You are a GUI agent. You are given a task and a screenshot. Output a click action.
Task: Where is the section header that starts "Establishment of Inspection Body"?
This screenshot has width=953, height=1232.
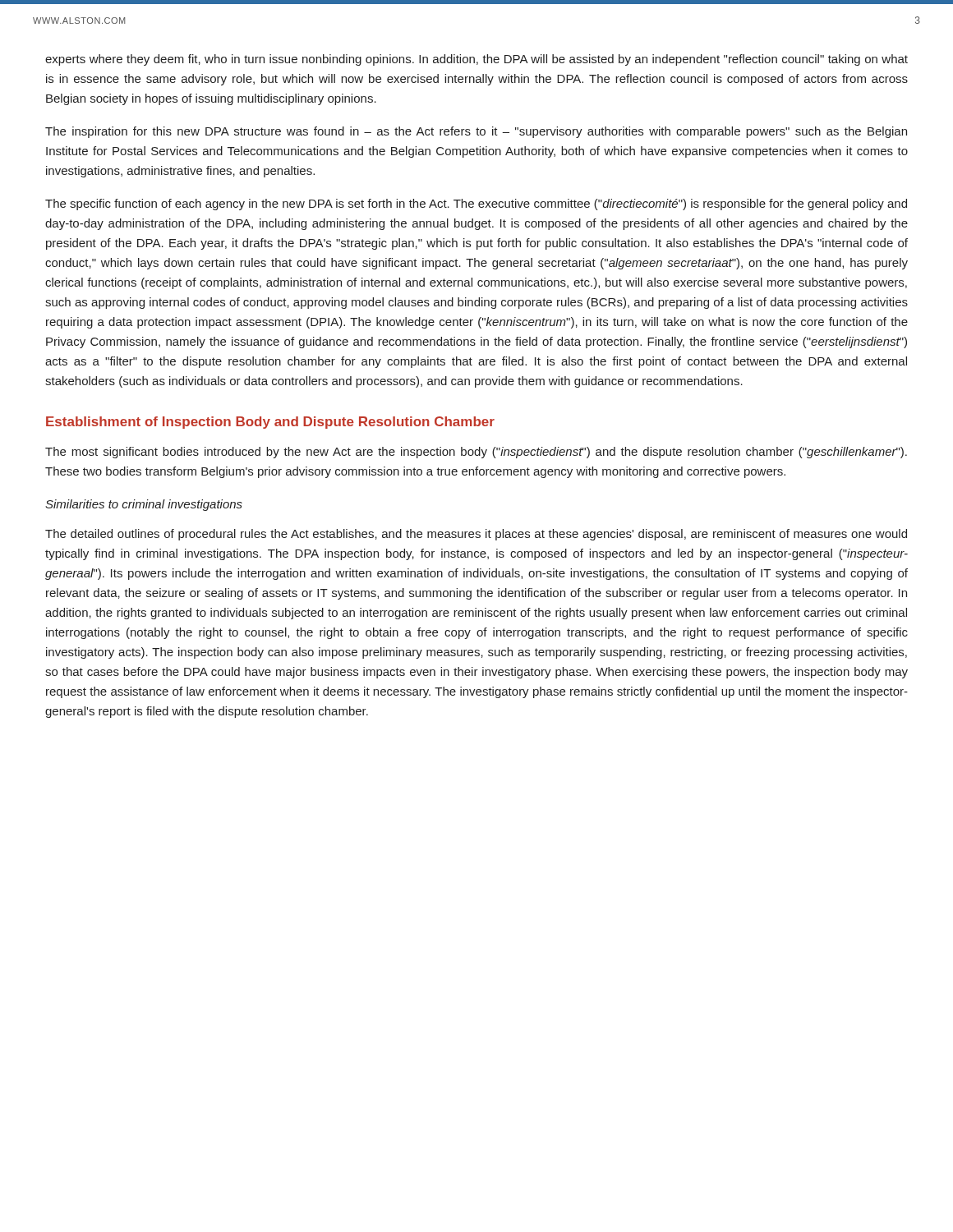(x=476, y=422)
